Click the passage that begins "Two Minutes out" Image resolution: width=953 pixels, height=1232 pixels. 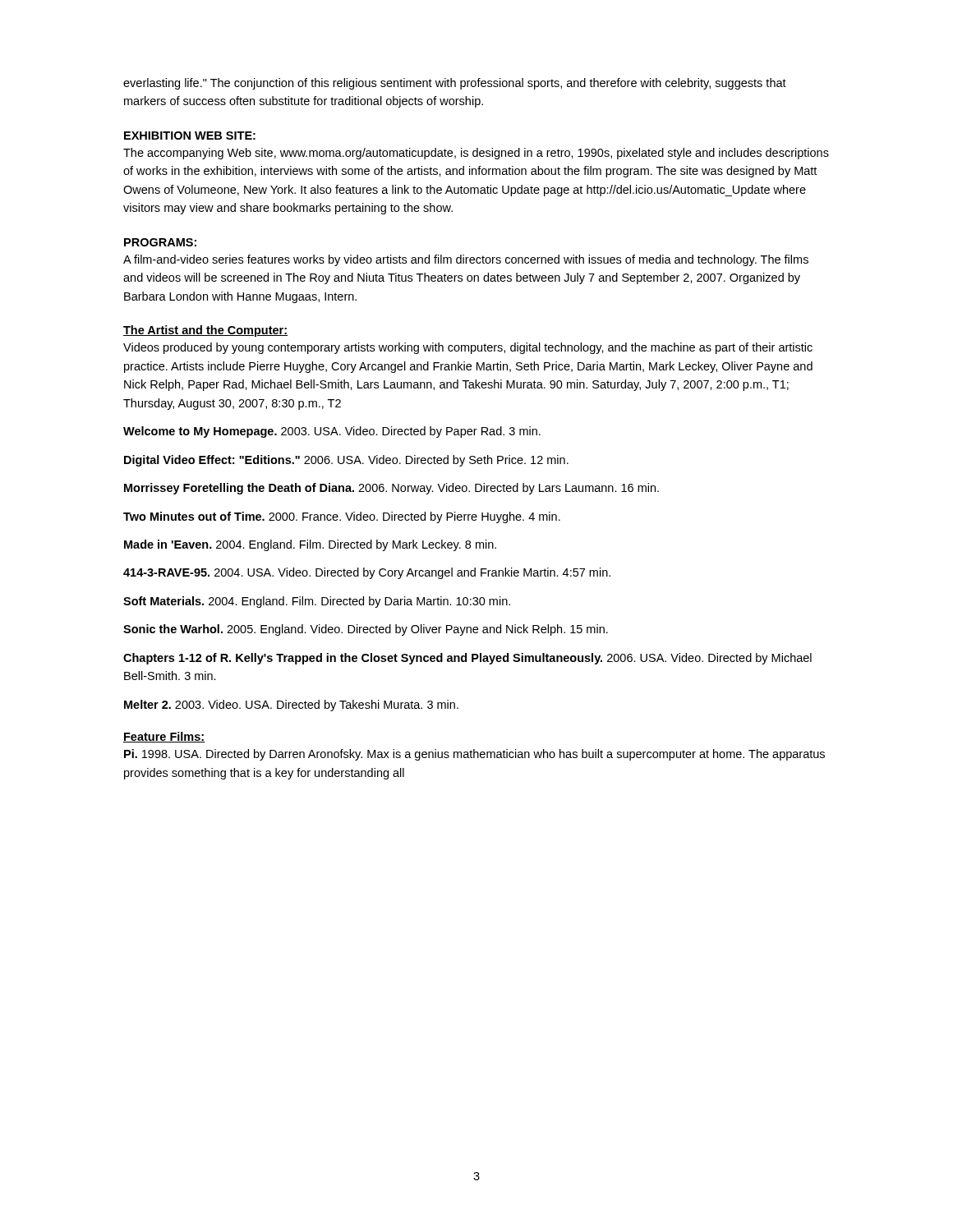tap(342, 516)
